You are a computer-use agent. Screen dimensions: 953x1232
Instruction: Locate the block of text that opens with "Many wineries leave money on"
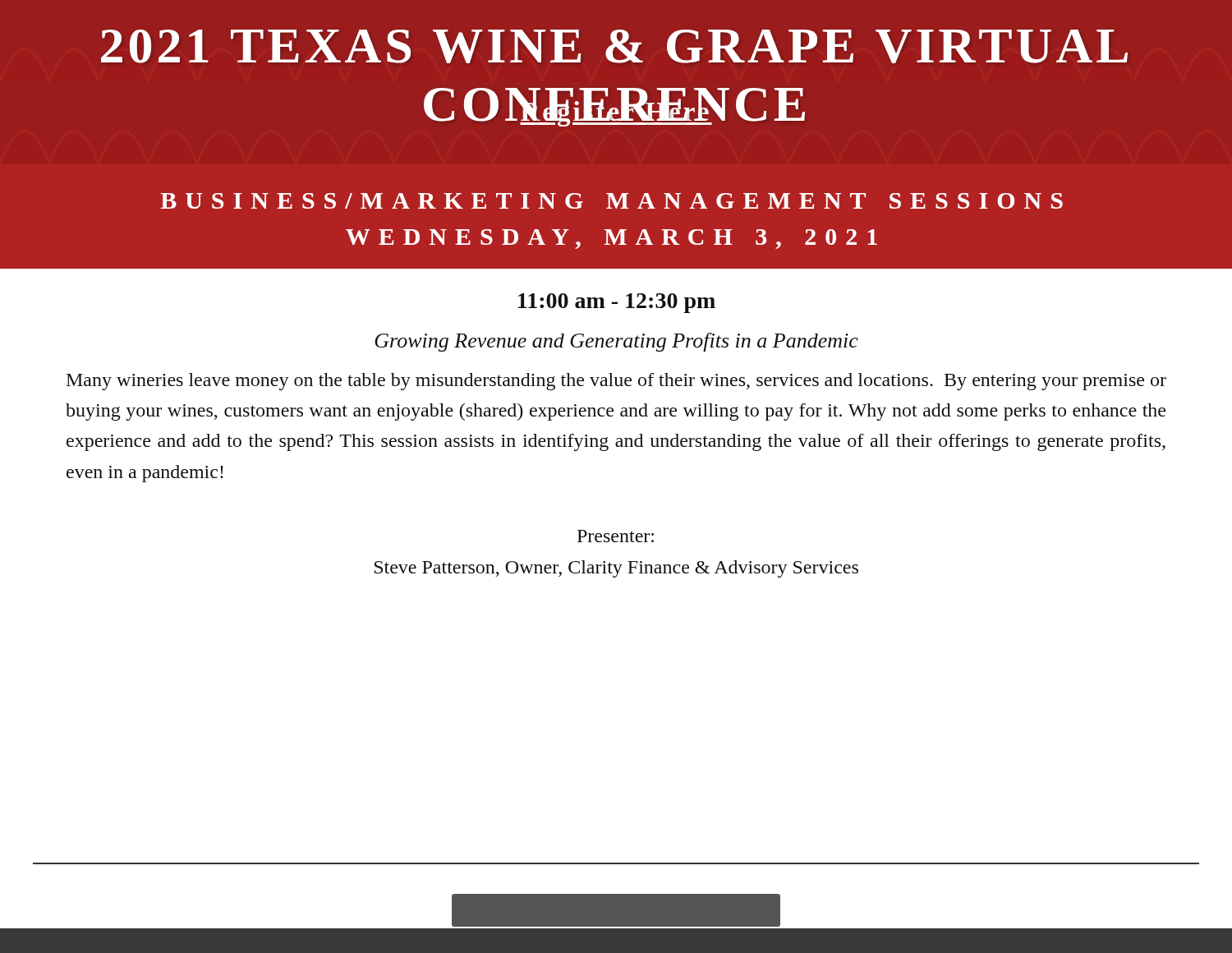[616, 425]
